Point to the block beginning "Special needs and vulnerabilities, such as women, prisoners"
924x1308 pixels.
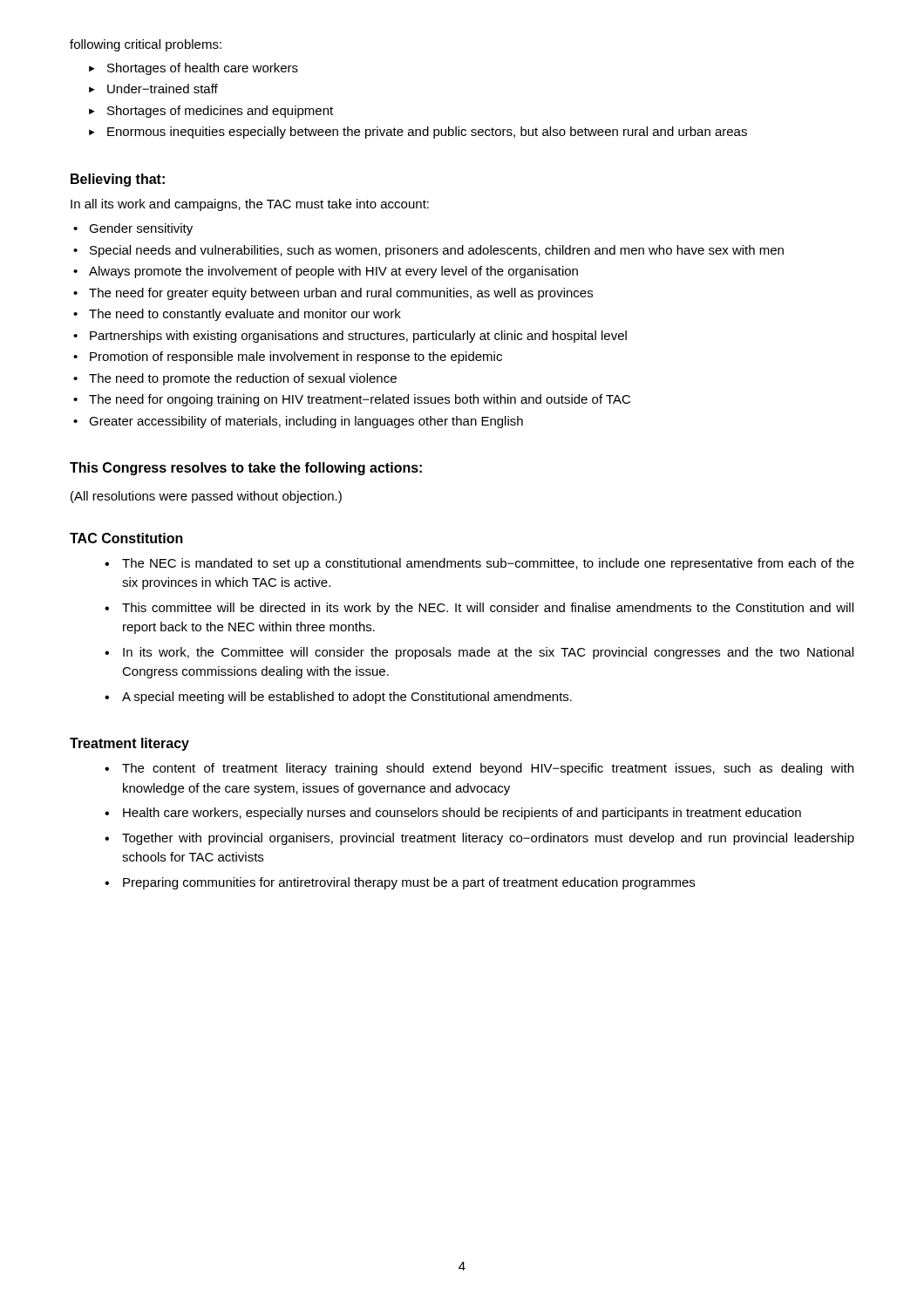[x=437, y=249]
